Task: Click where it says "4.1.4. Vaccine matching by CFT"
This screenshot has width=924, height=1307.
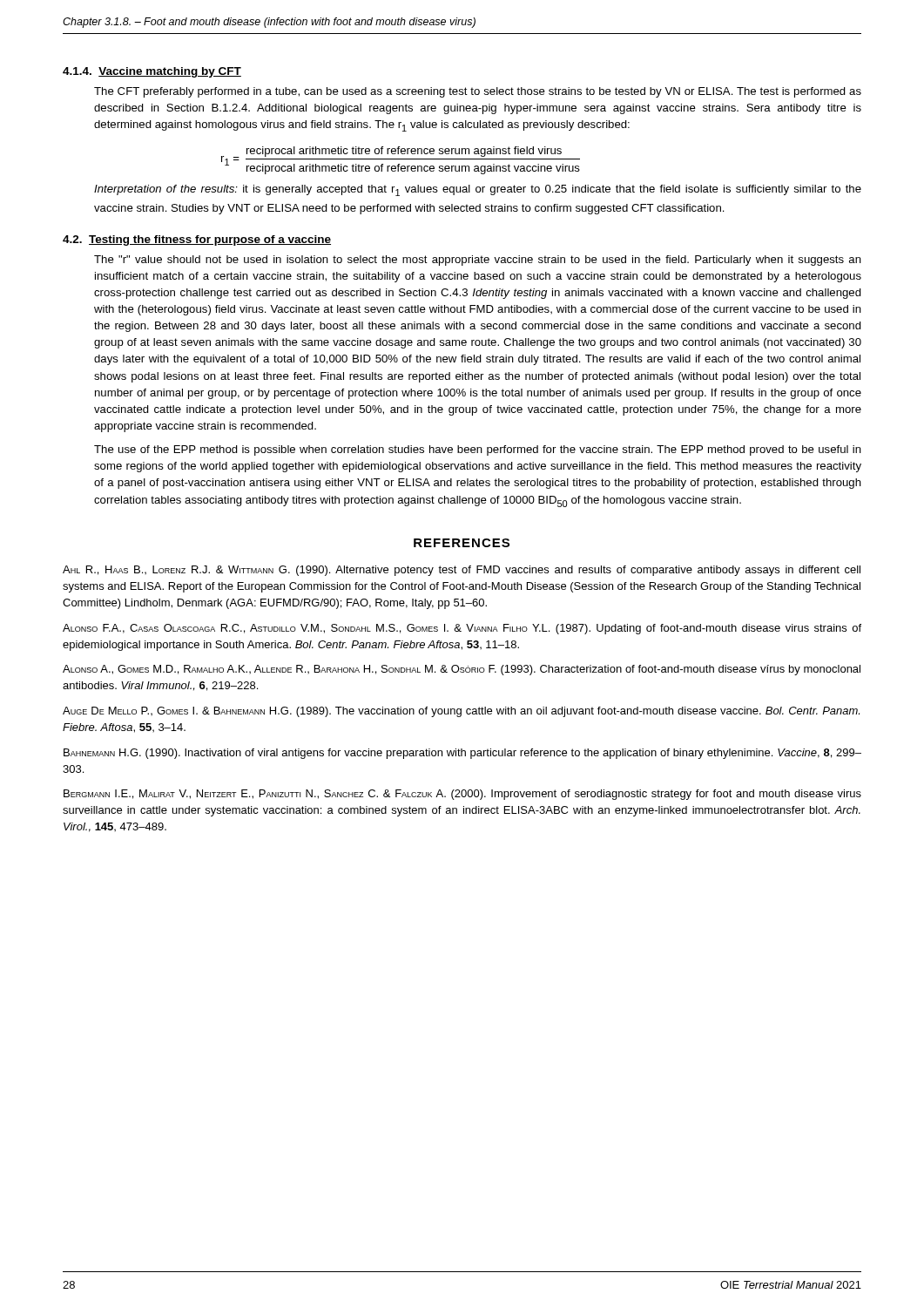Action: [x=152, y=71]
